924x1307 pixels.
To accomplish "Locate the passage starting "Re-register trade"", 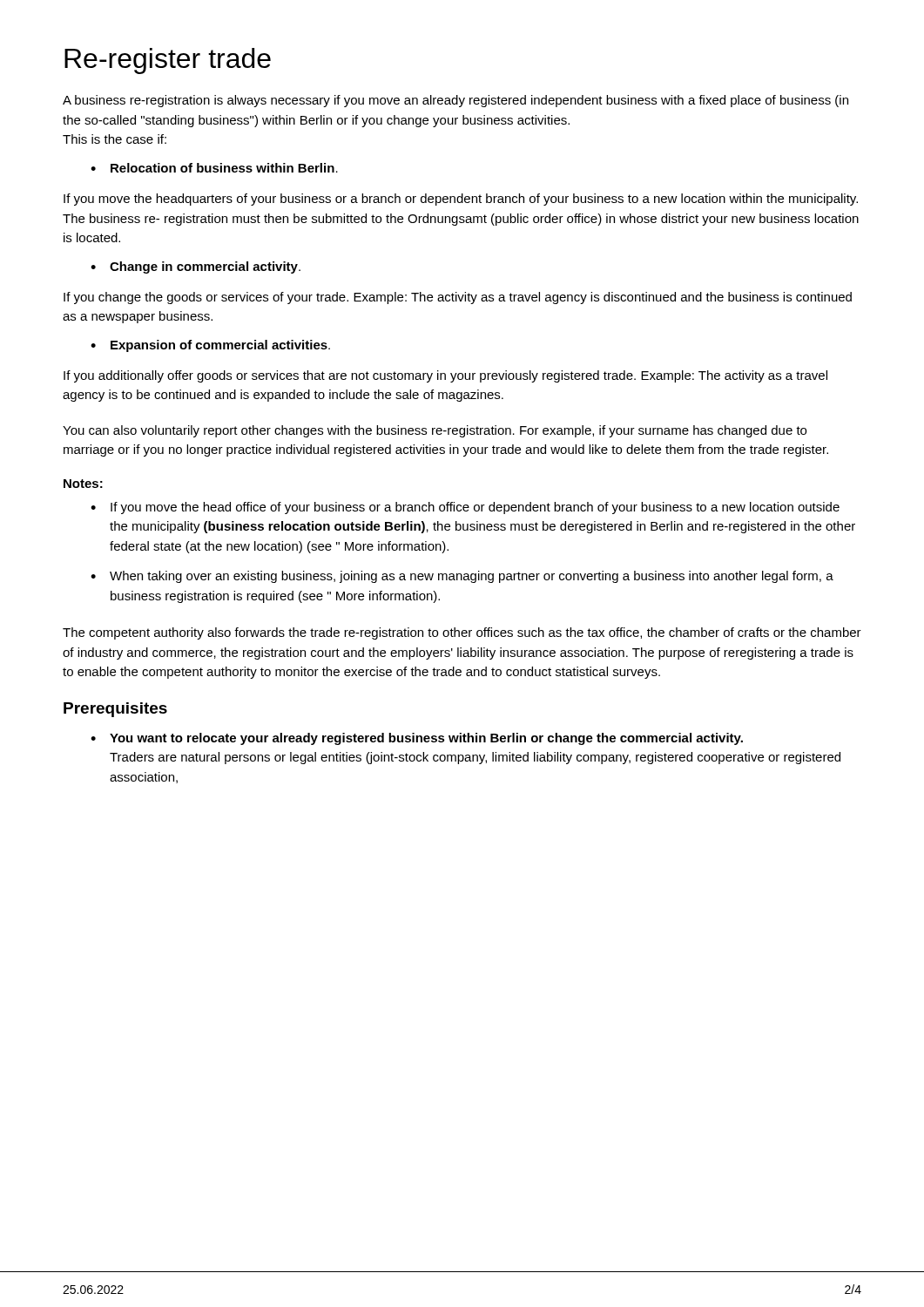I will (x=168, y=61).
